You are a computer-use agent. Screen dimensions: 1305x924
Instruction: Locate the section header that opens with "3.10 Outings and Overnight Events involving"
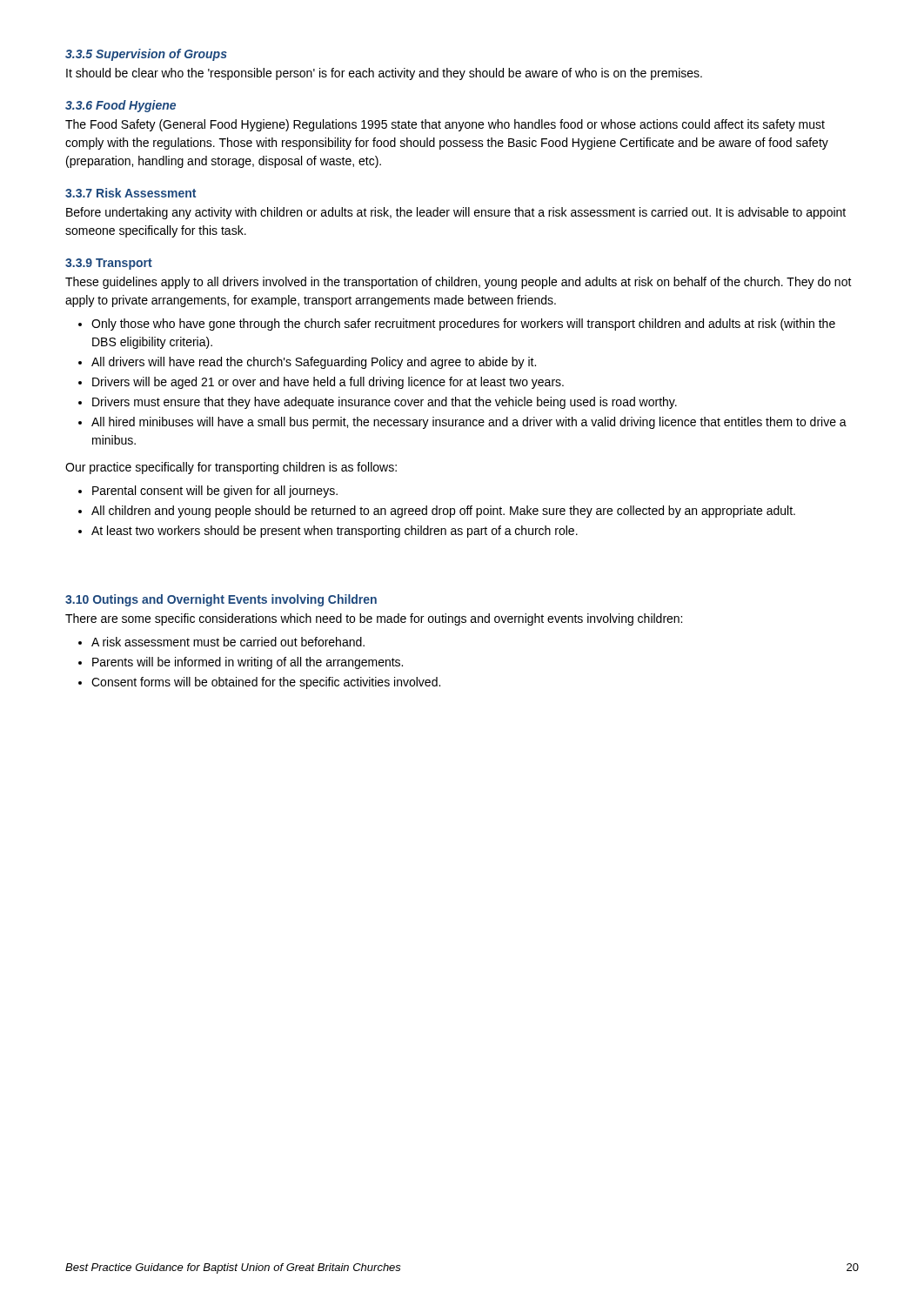click(x=221, y=599)
